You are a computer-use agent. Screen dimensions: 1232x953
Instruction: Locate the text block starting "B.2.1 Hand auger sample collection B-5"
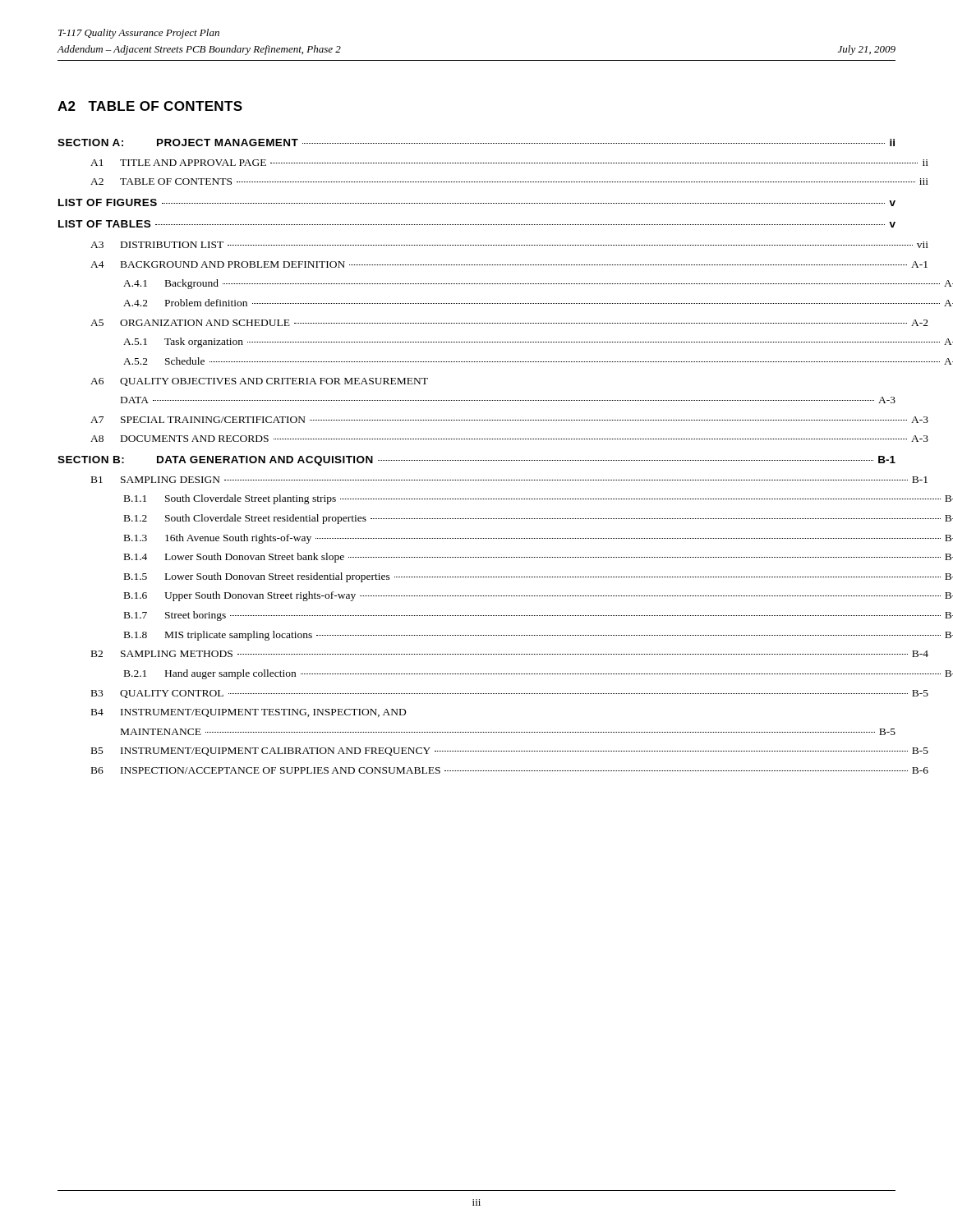[x=538, y=673]
